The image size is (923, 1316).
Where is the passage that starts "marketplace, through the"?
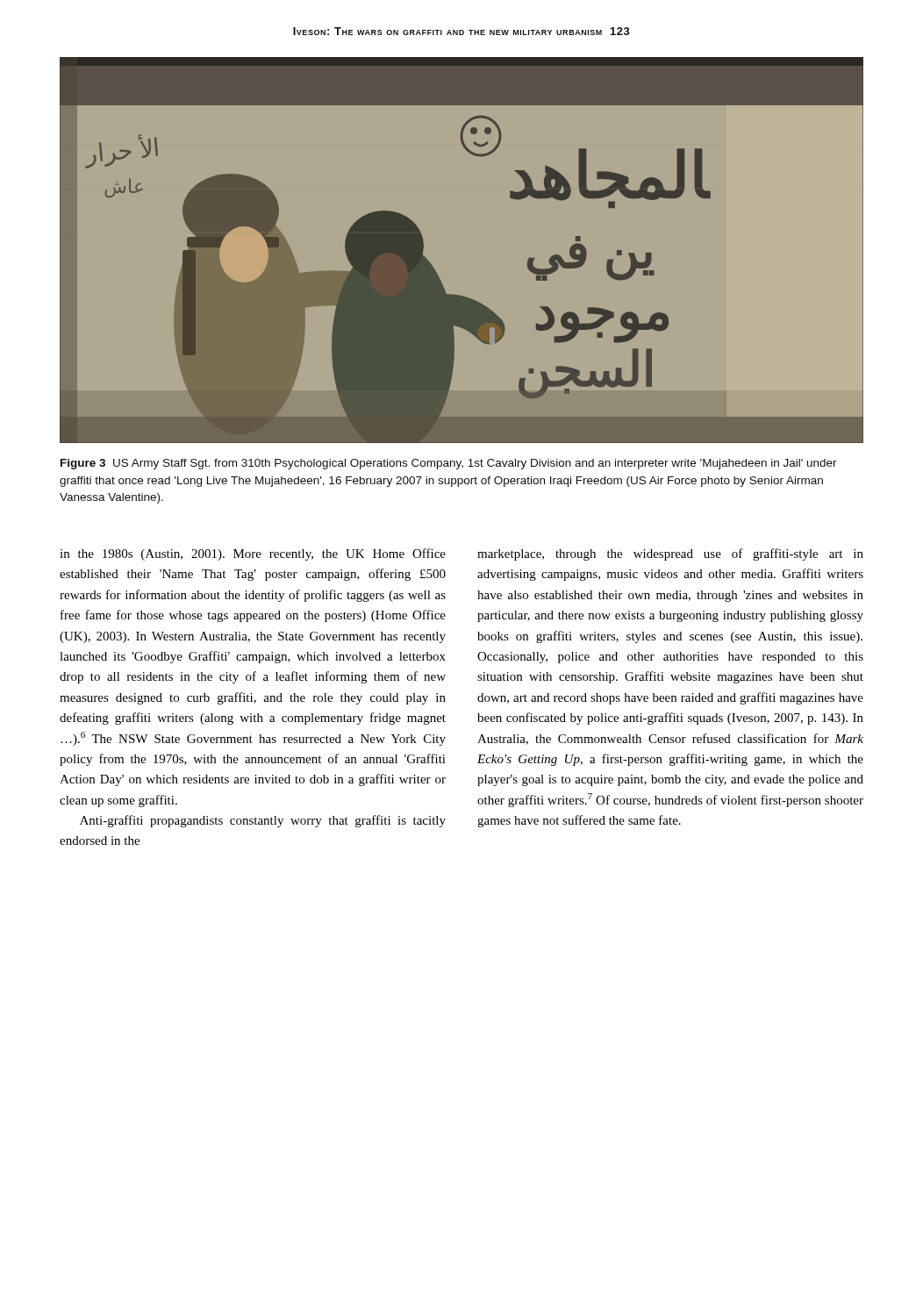pos(670,688)
